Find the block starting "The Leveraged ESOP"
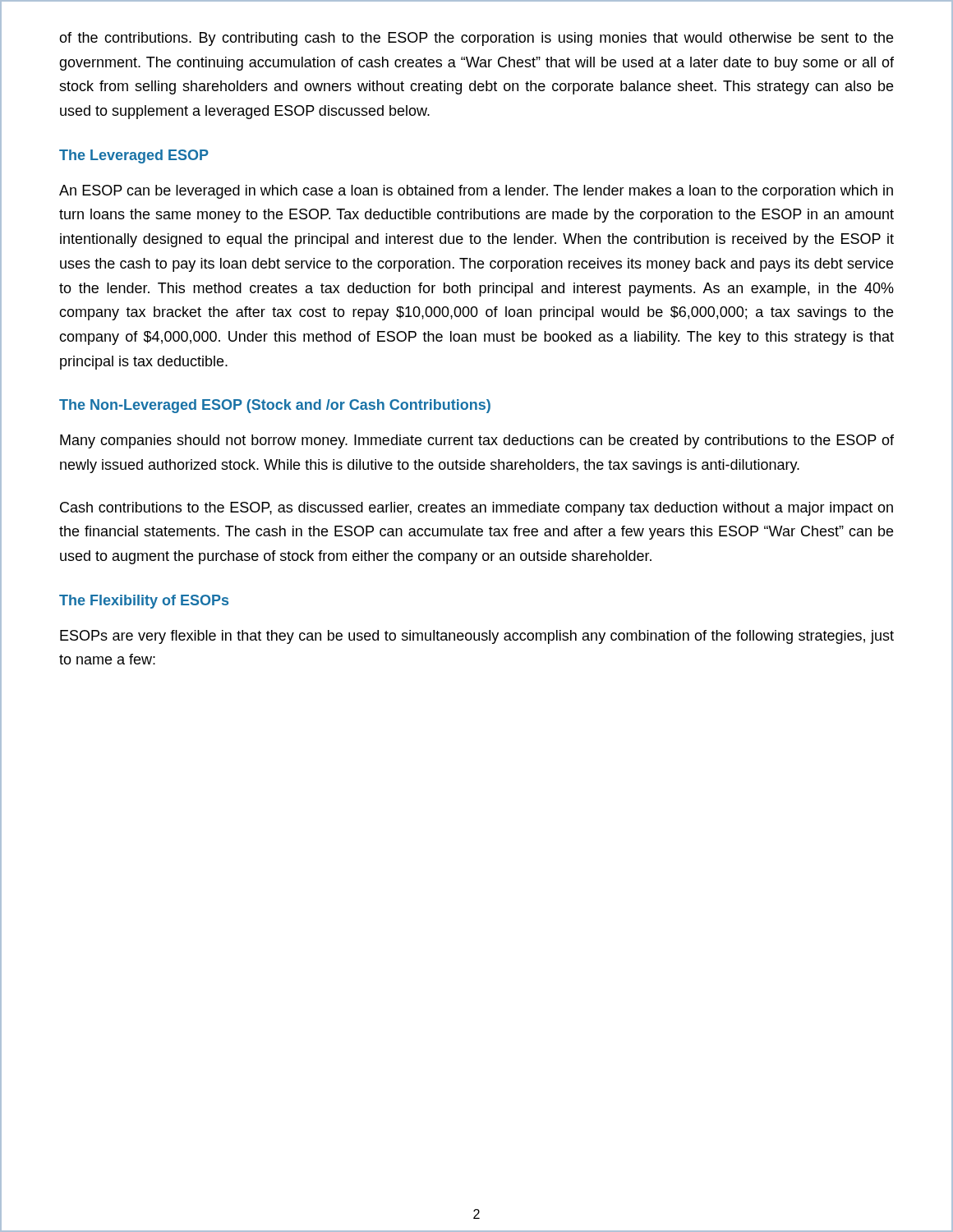 click(134, 155)
